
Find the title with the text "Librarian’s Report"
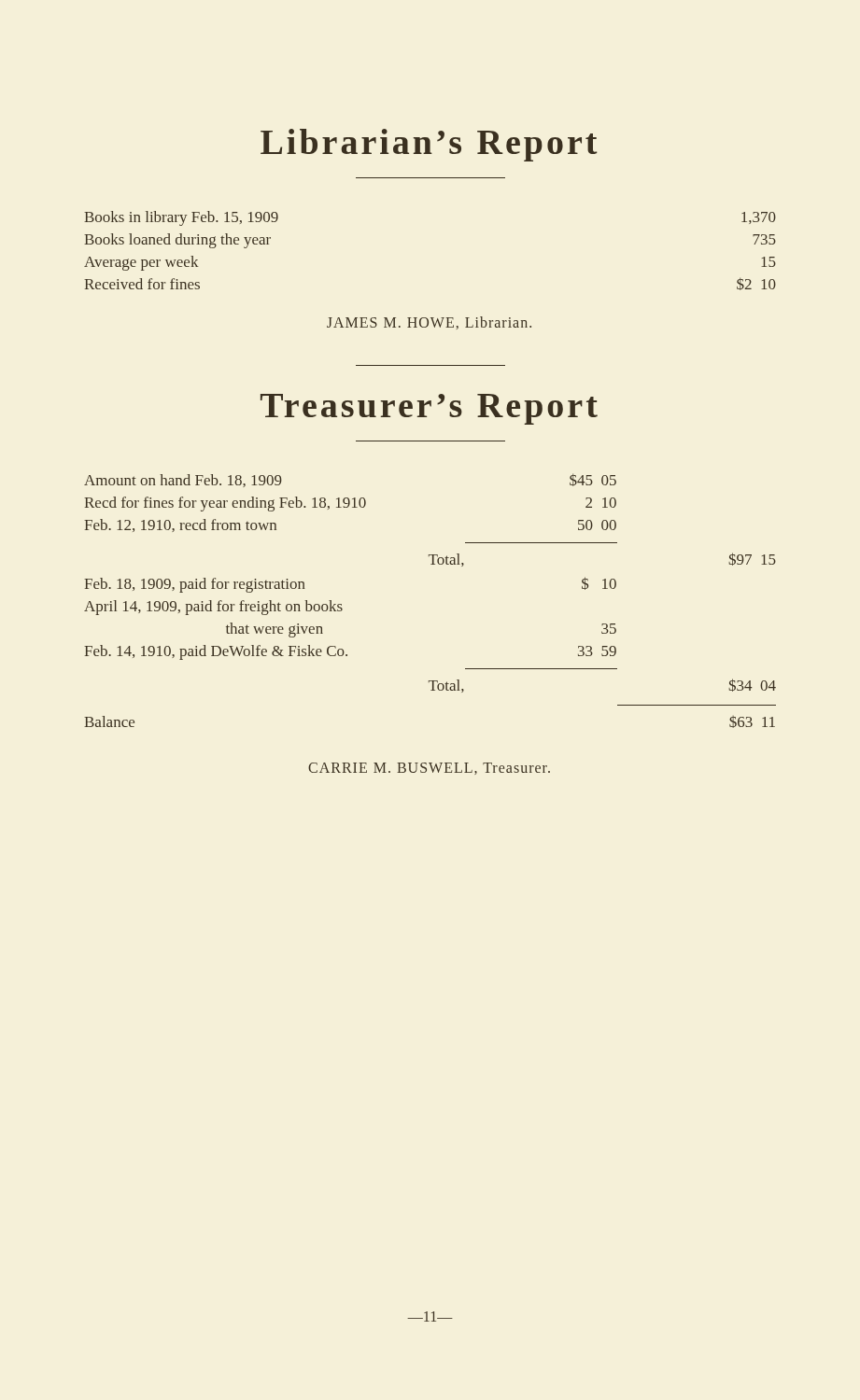point(430,142)
